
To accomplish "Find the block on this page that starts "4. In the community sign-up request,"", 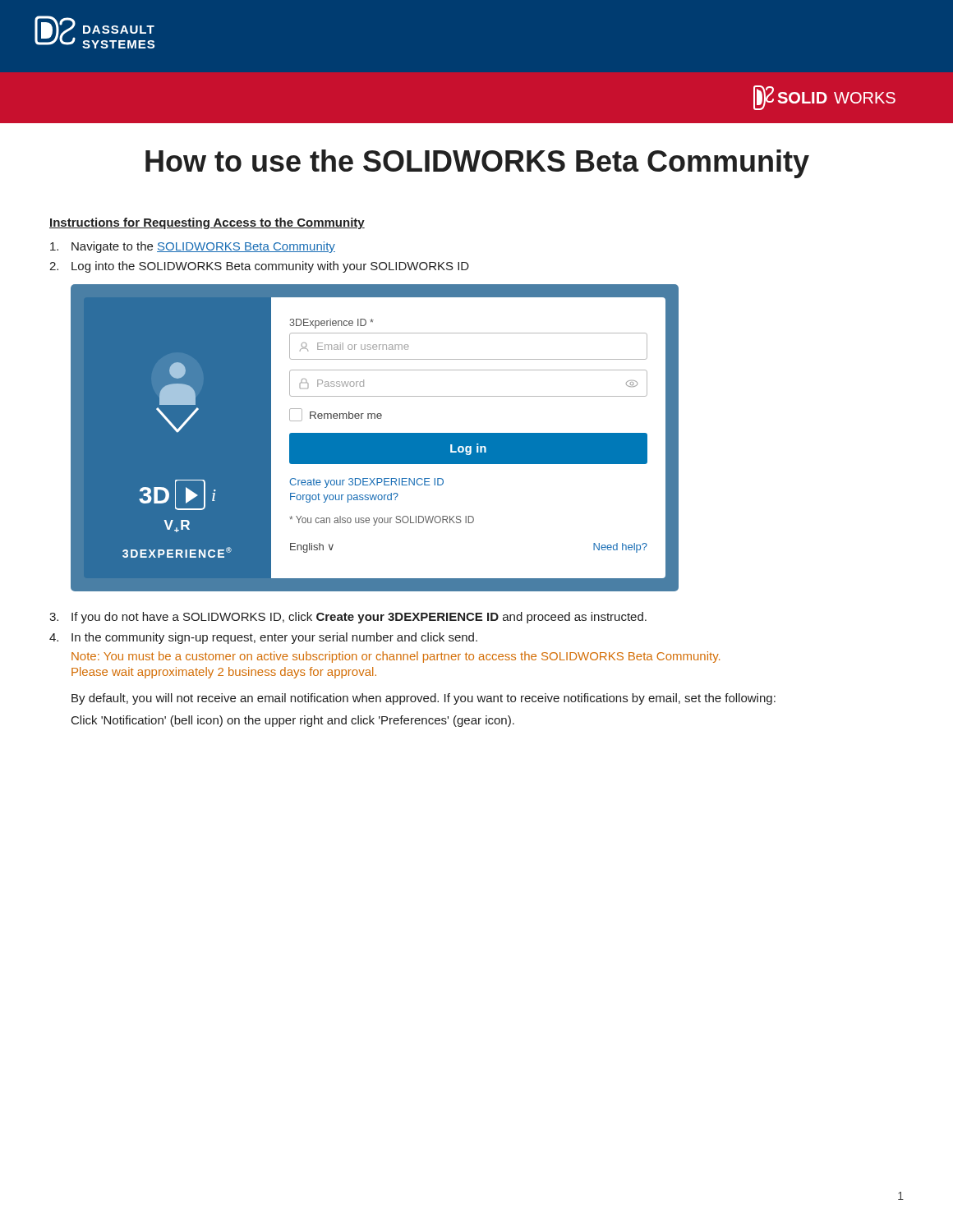I will pyautogui.click(x=264, y=637).
